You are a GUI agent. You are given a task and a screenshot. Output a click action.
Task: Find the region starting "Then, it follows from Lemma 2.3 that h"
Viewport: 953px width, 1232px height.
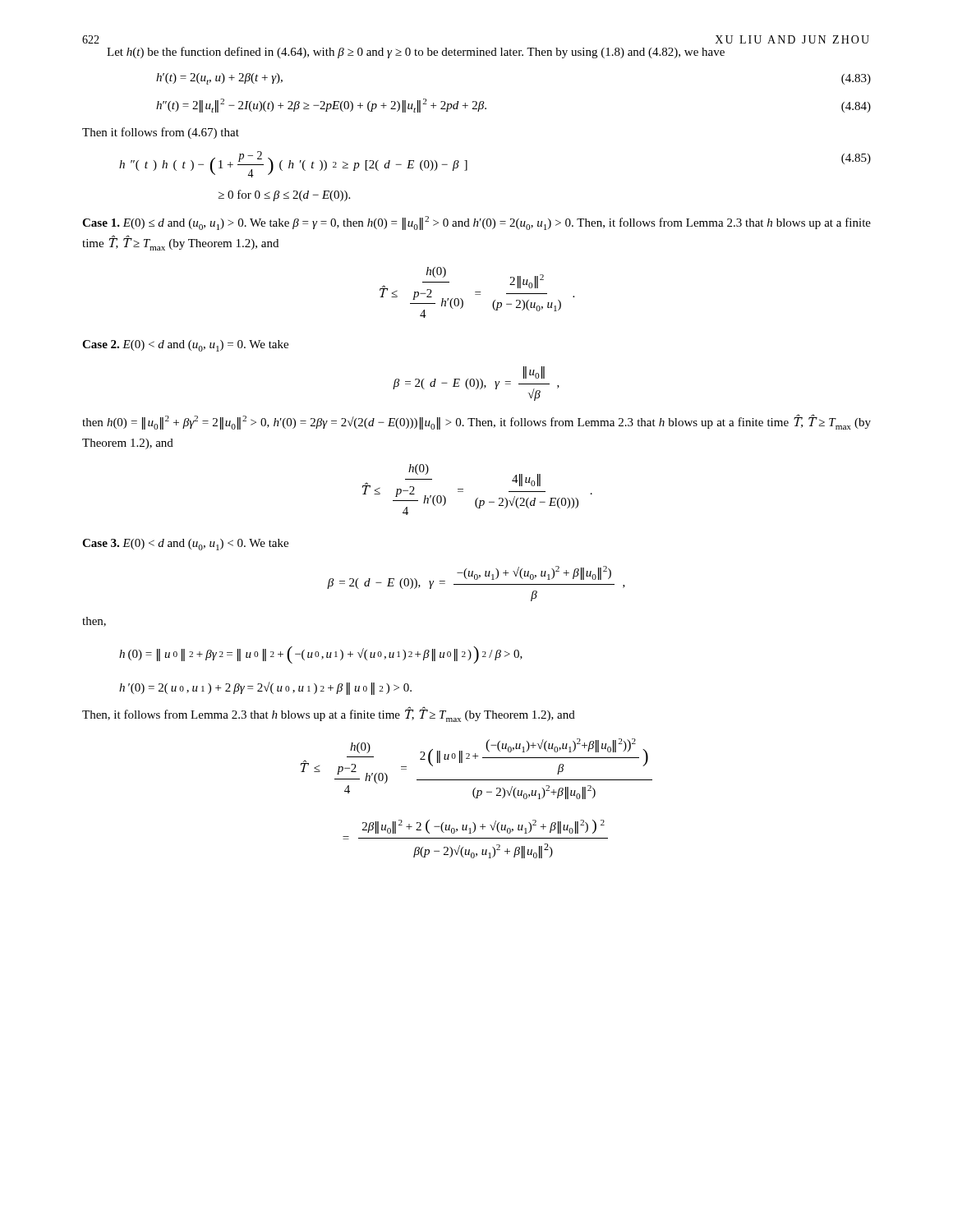[476, 716]
